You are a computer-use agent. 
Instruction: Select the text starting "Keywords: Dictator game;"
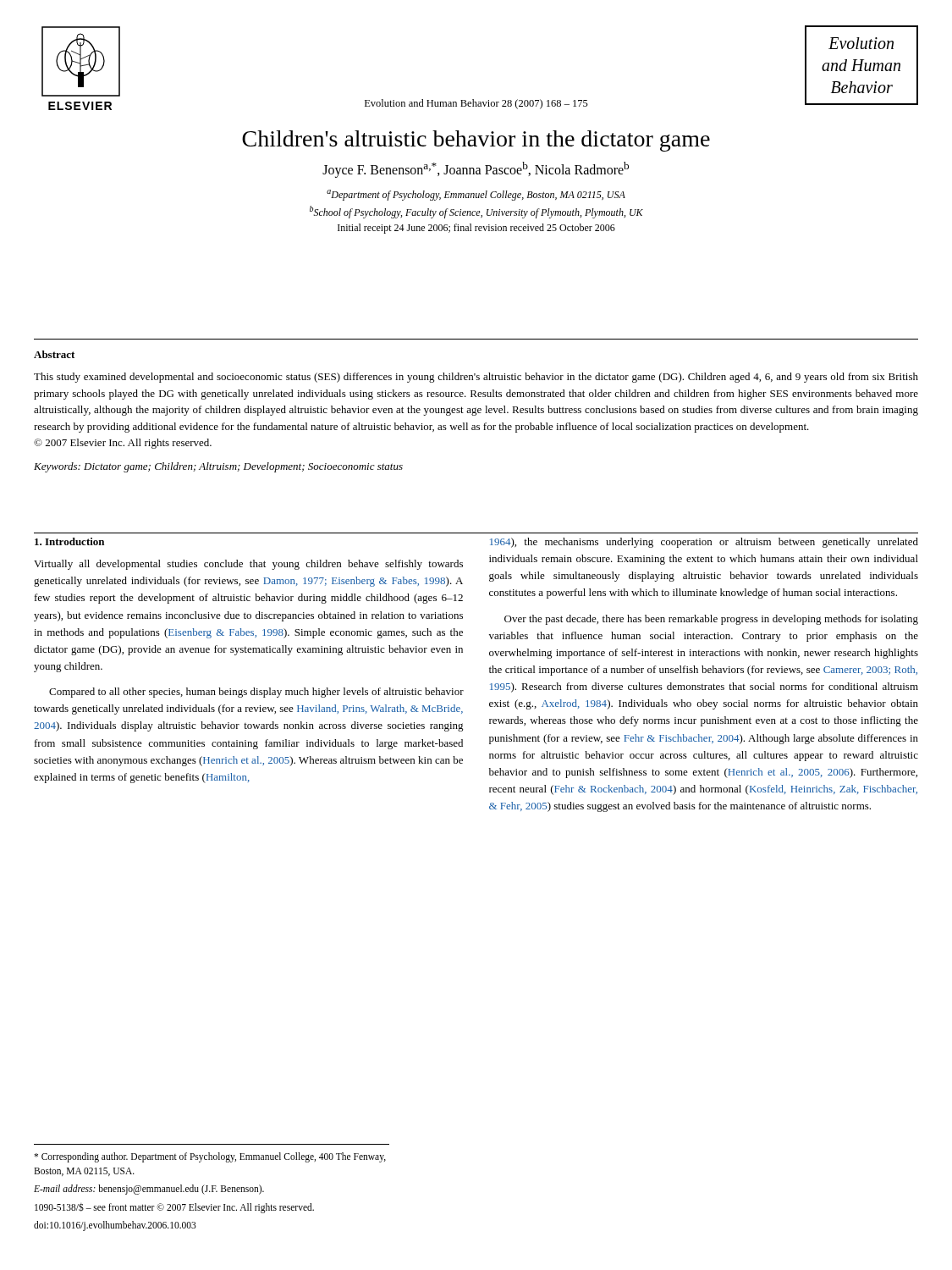click(x=218, y=466)
